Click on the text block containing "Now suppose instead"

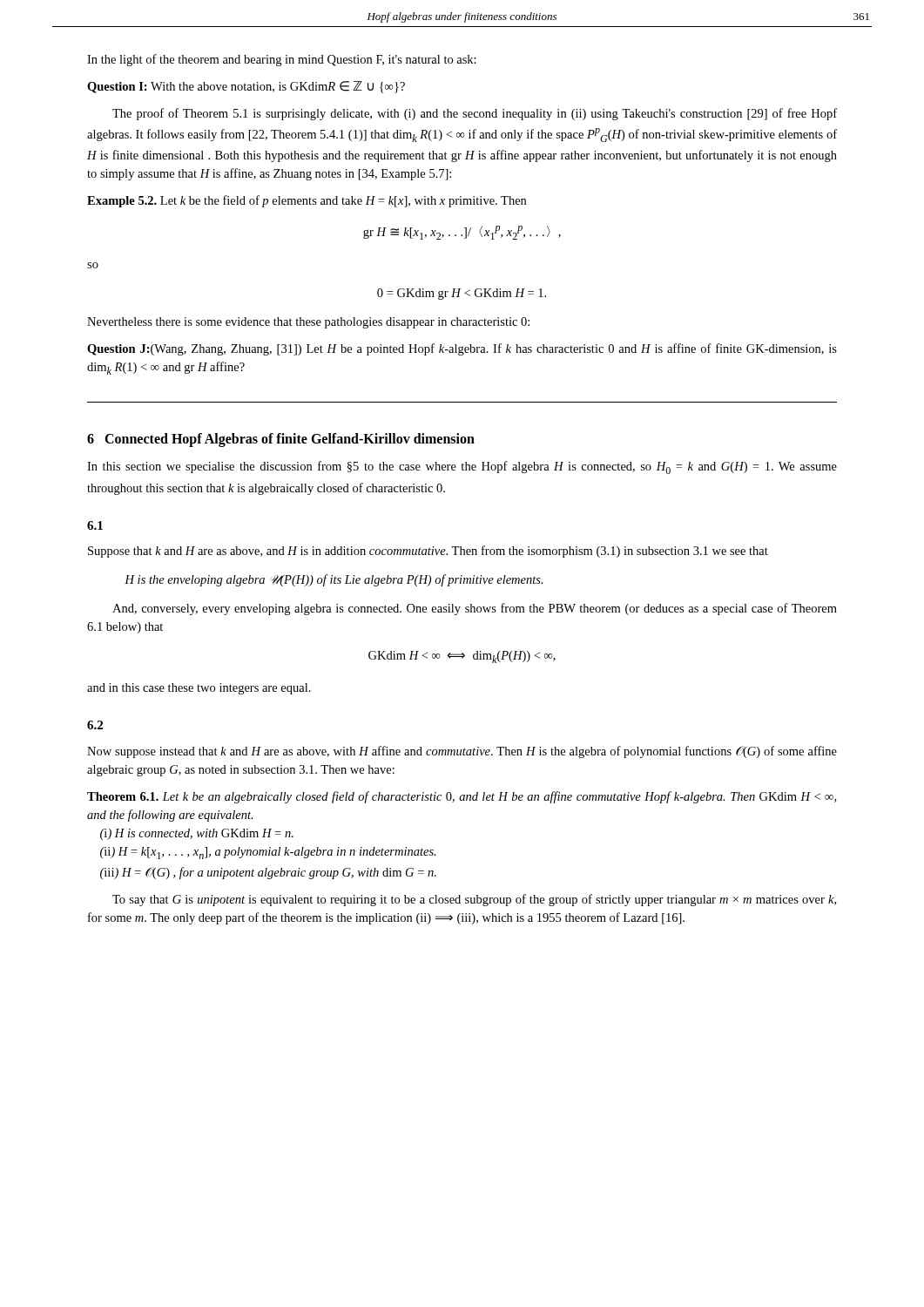pos(462,760)
